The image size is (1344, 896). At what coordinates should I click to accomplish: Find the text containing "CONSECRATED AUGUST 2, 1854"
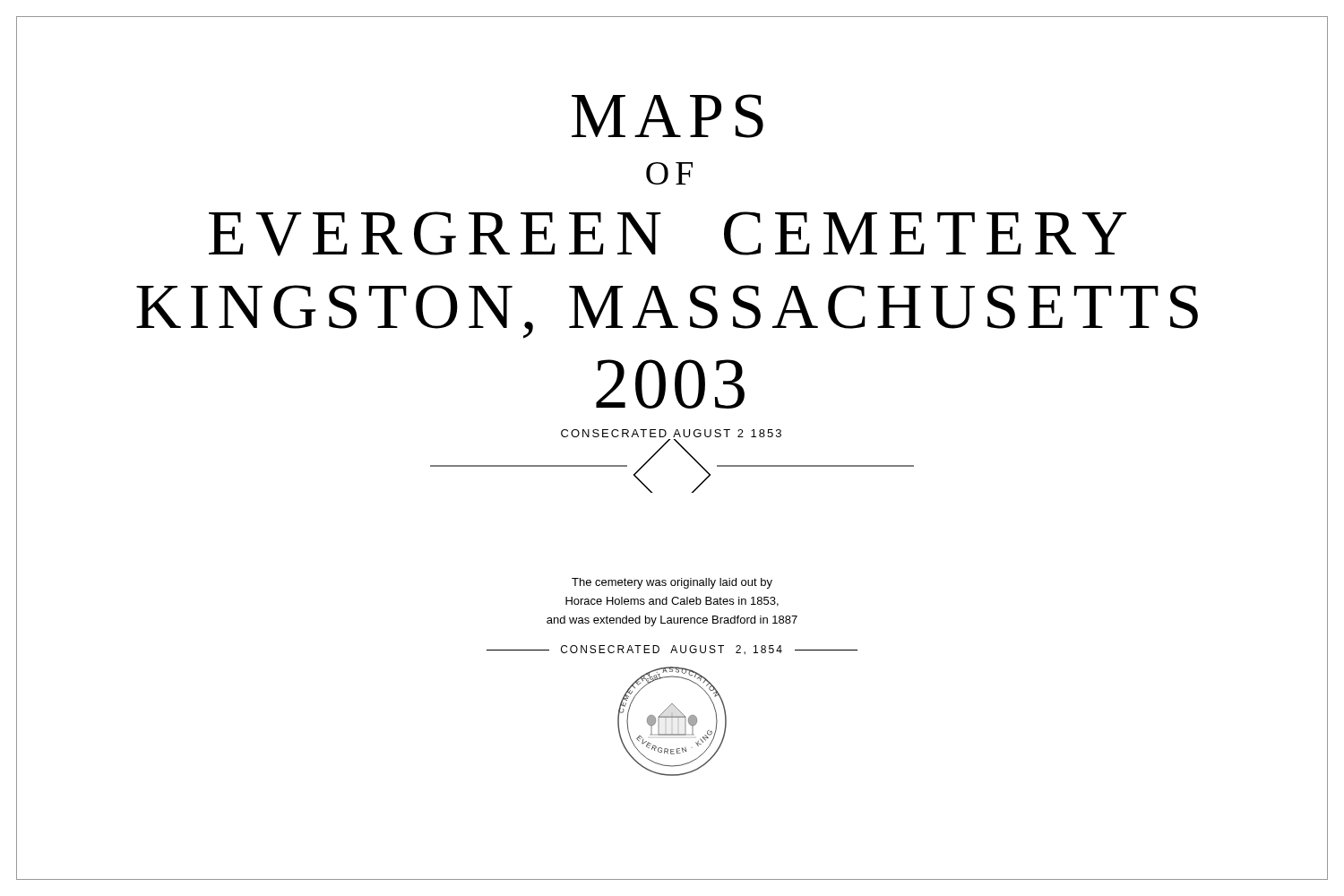tap(672, 650)
